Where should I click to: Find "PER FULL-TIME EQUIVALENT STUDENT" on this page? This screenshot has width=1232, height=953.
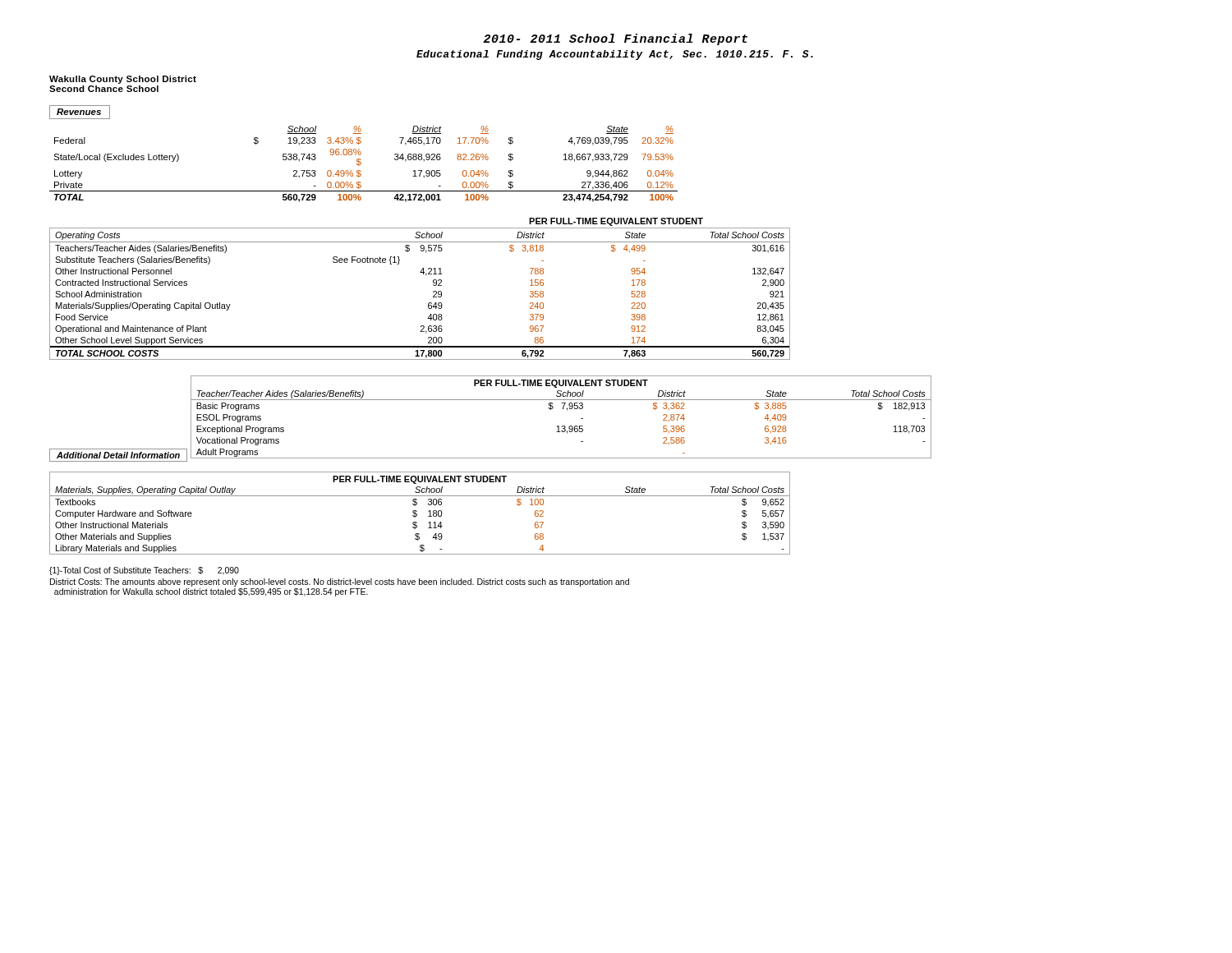[616, 221]
